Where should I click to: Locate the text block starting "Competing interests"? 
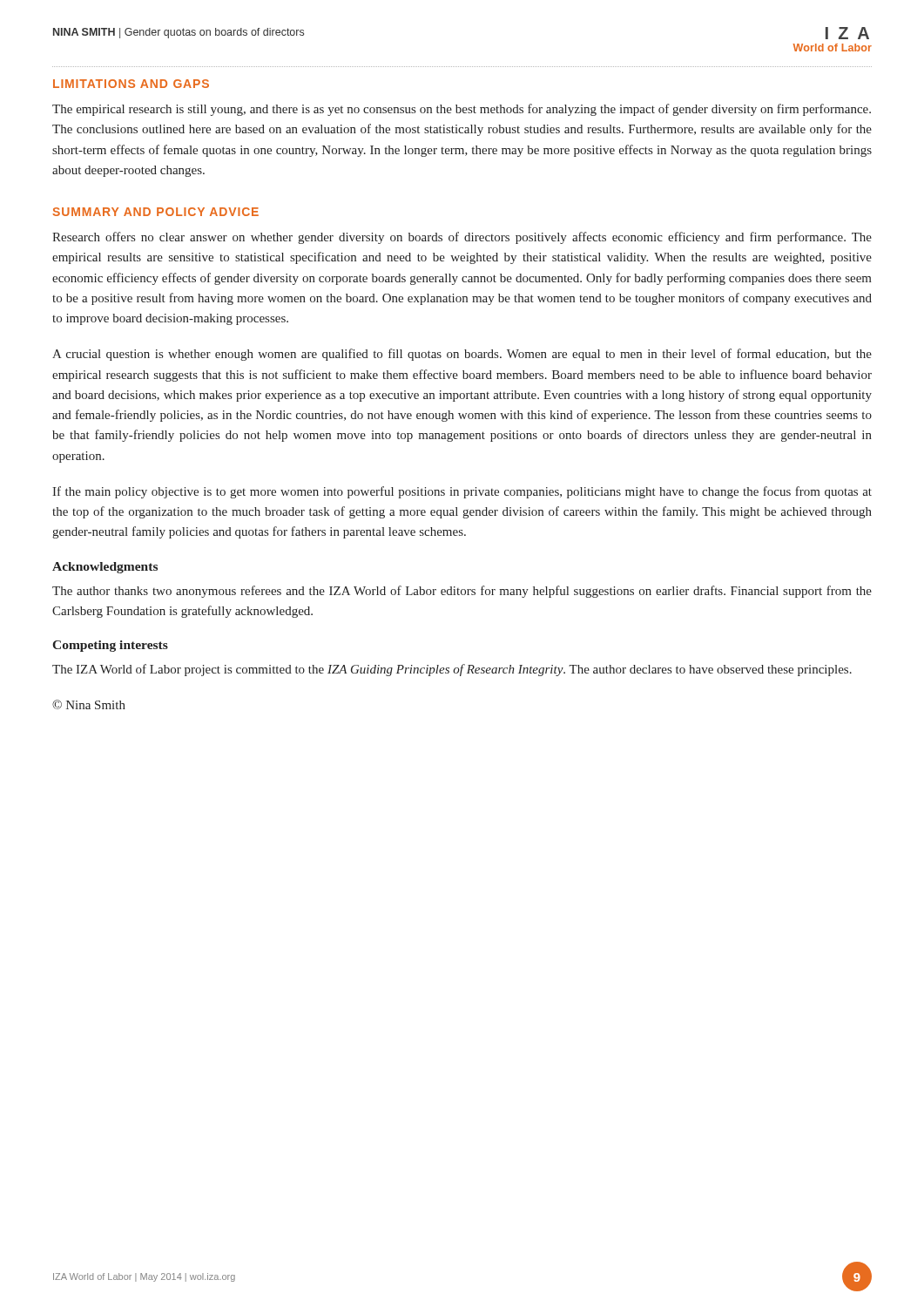coord(110,644)
